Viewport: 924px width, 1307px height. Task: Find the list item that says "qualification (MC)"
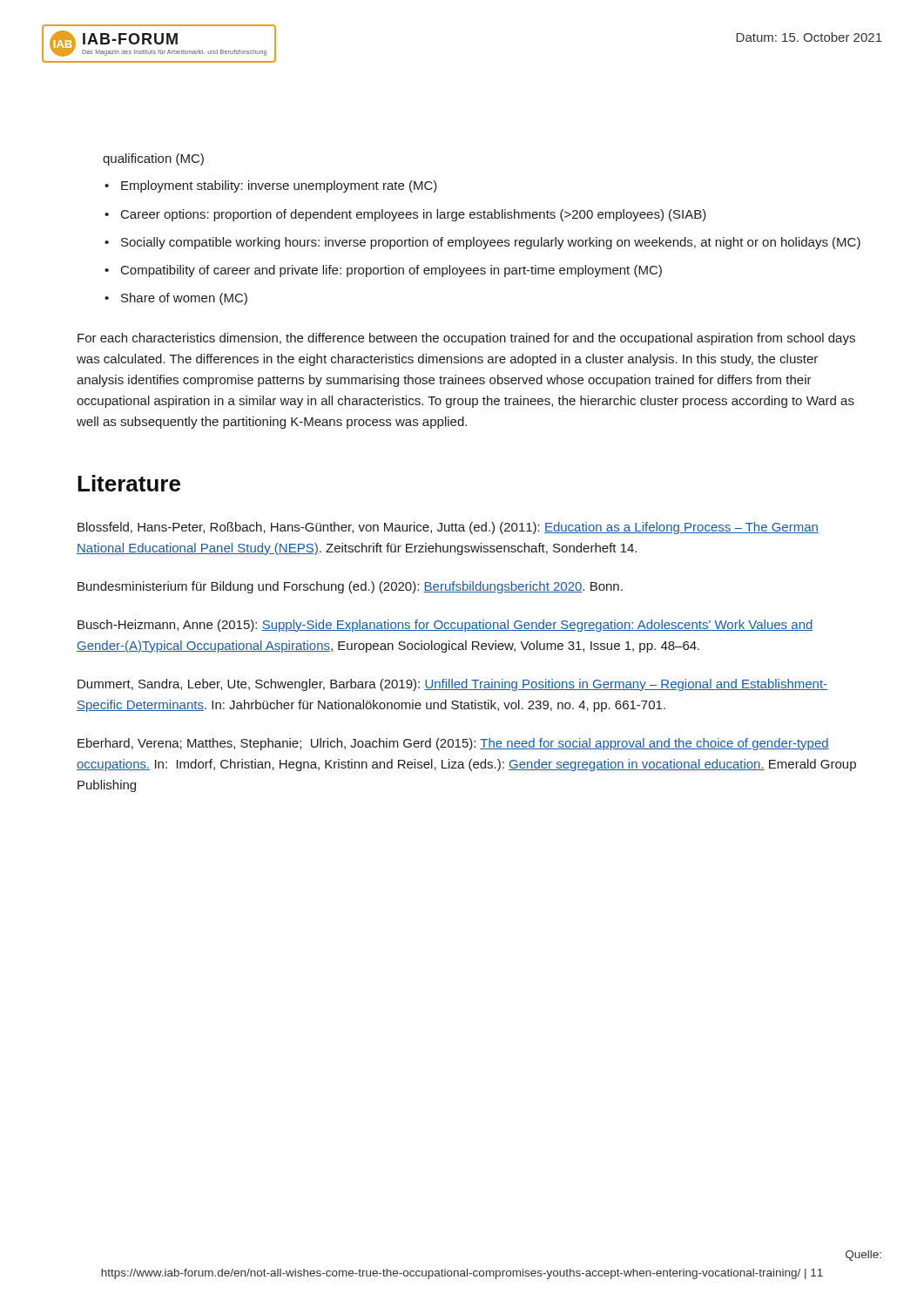[x=154, y=158]
